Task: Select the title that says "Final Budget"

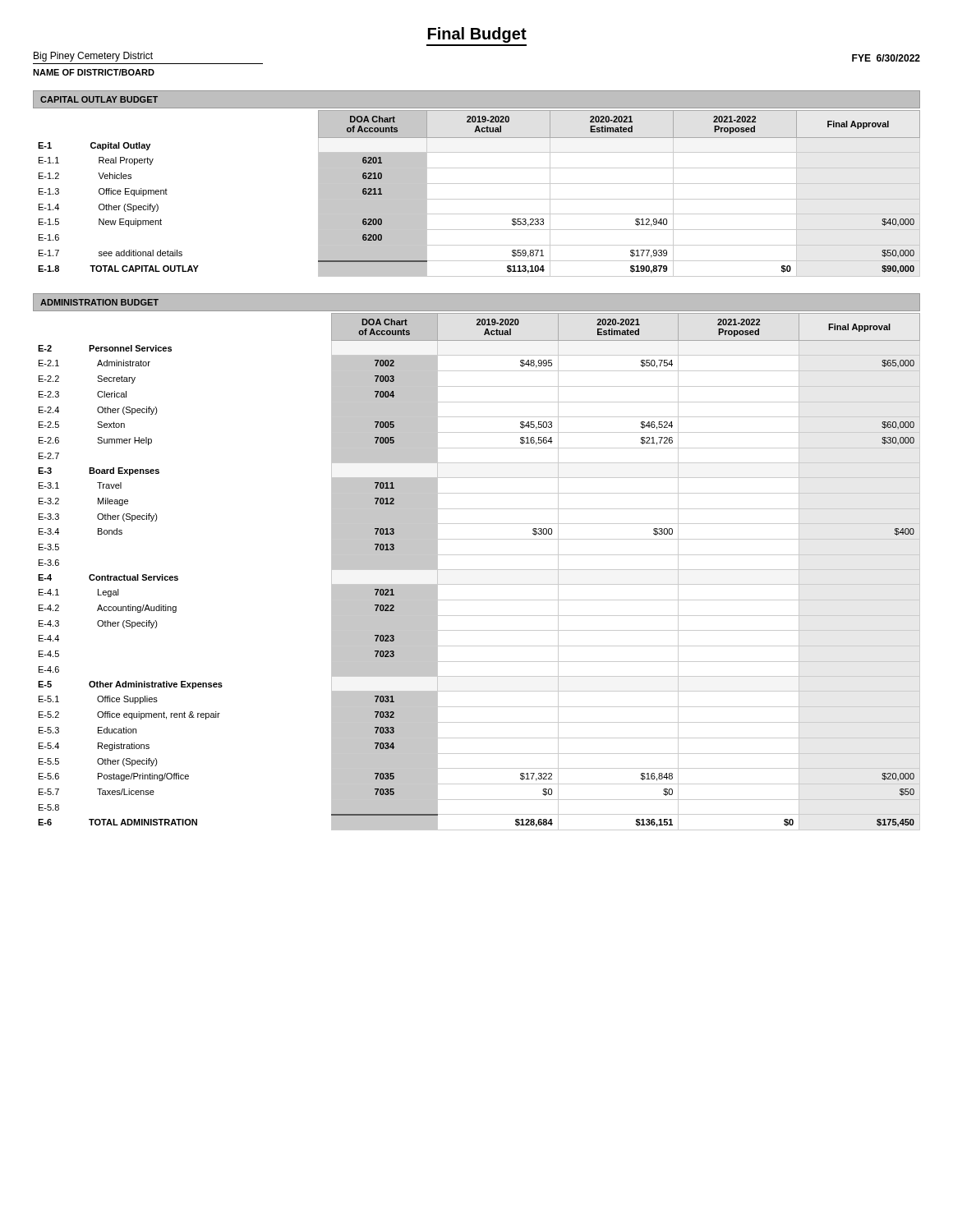Action: tap(476, 34)
